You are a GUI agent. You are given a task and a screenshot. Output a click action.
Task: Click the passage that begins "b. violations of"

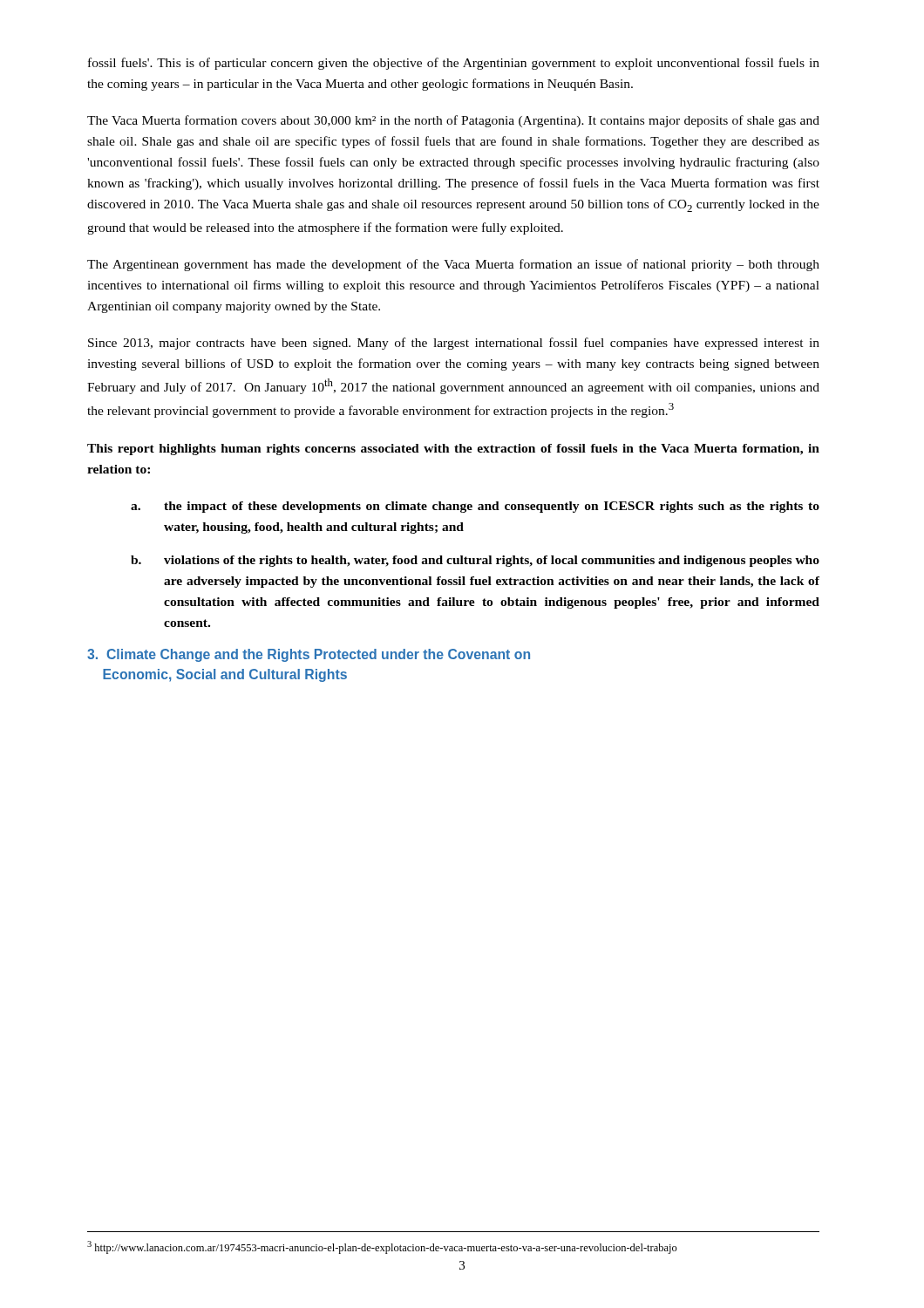[x=475, y=591]
